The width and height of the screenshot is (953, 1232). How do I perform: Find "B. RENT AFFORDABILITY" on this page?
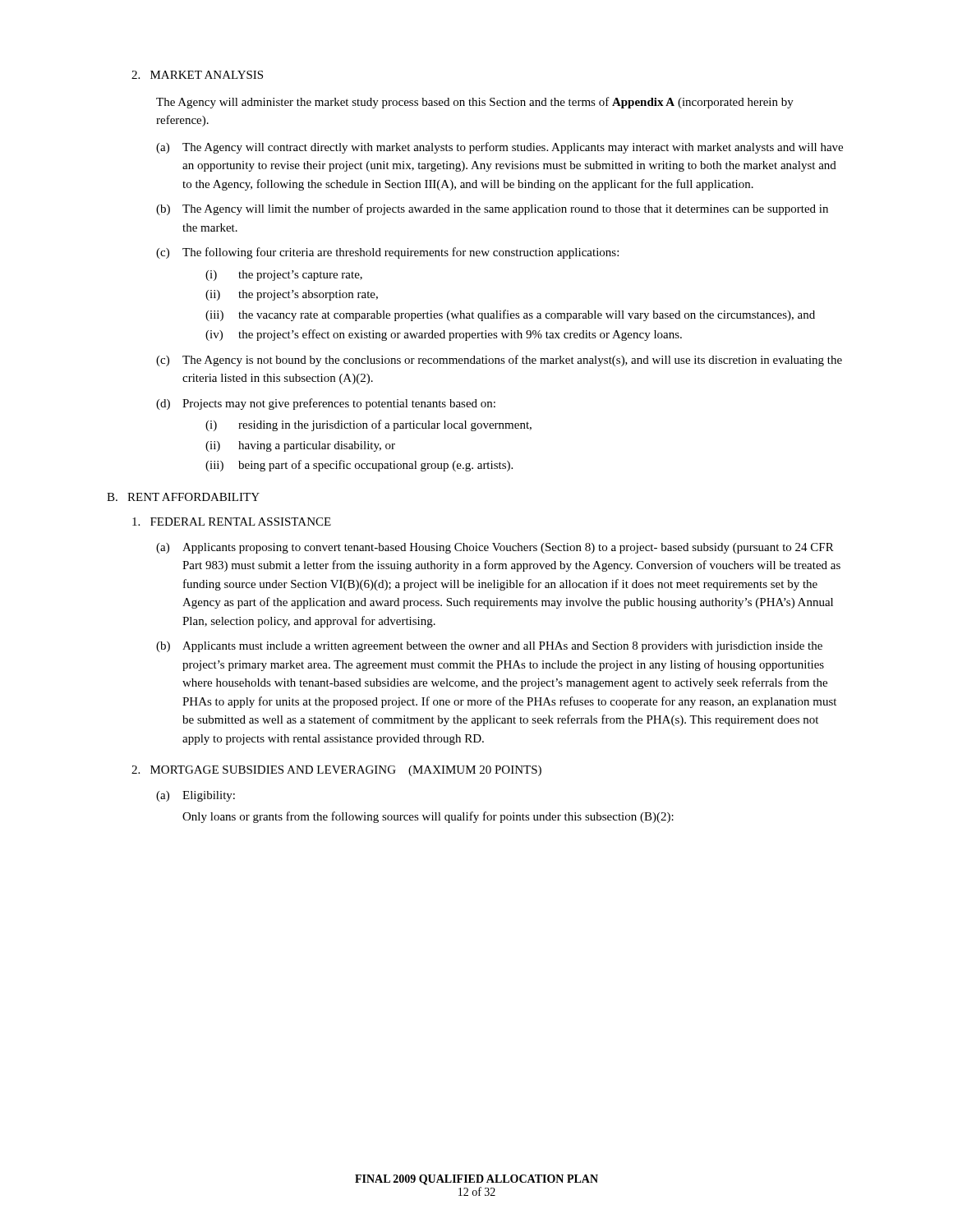(183, 496)
